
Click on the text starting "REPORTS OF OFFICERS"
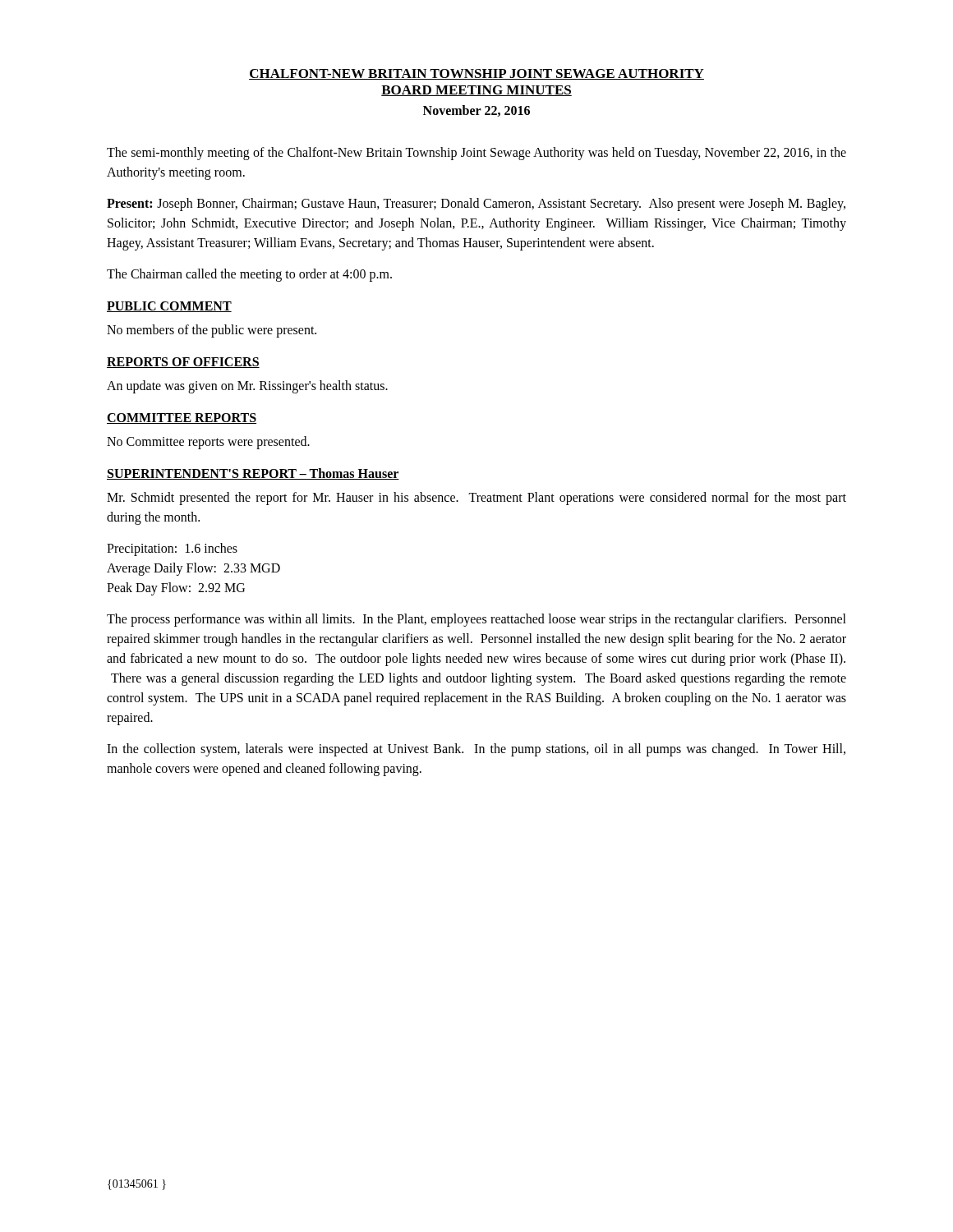tap(183, 362)
